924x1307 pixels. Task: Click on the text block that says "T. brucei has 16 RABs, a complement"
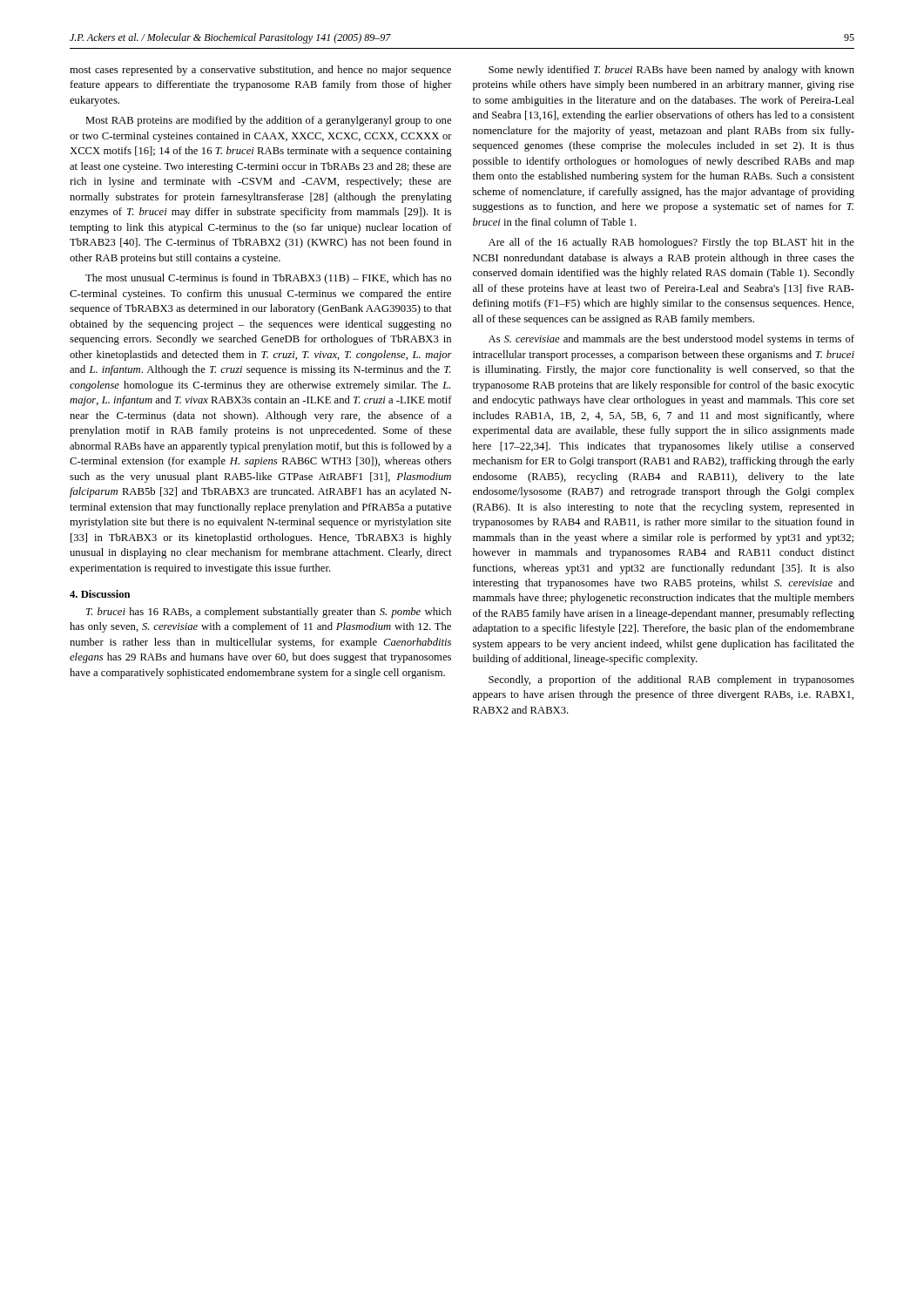pos(261,643)
